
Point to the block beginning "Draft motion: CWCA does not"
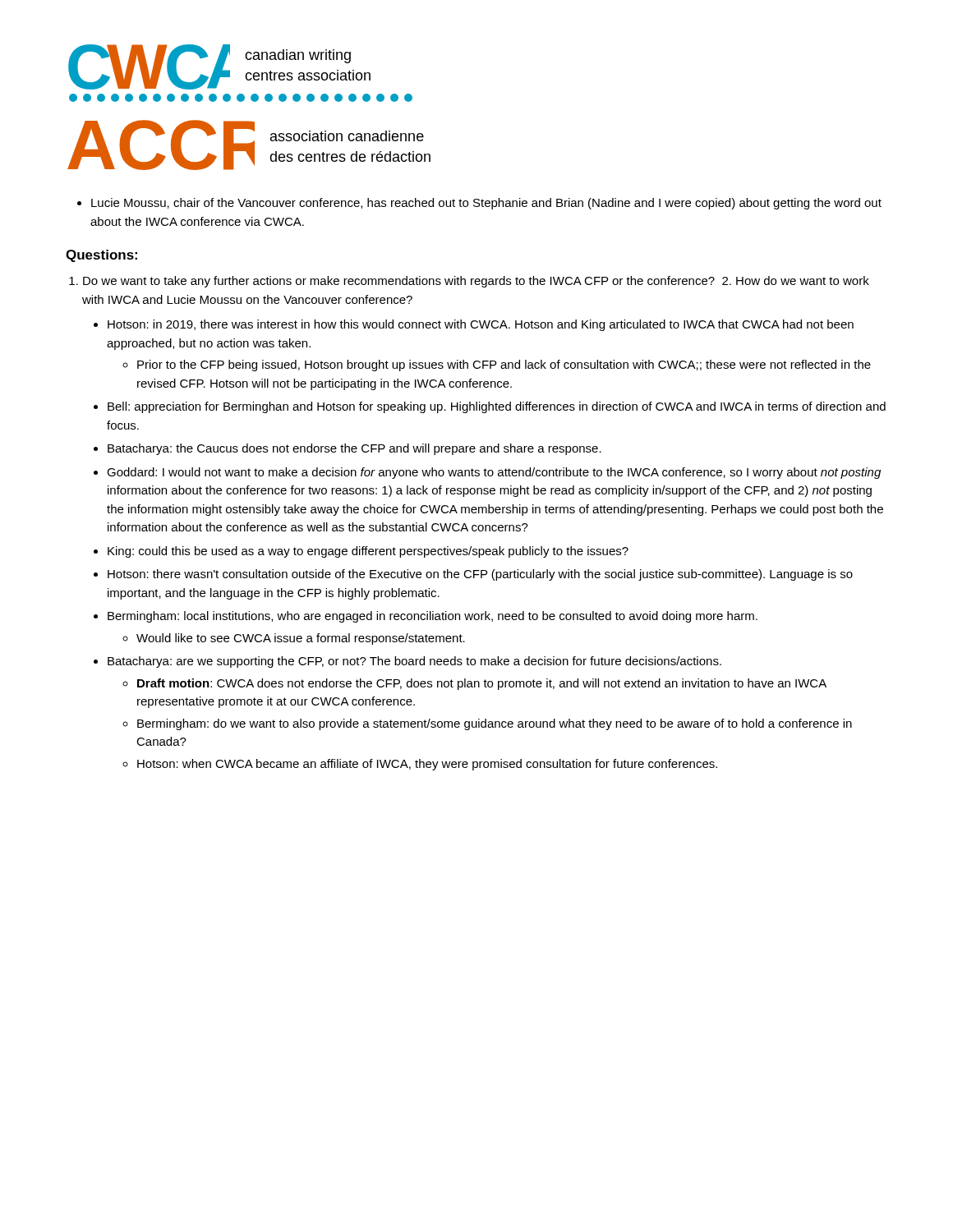tap(481, 692)
